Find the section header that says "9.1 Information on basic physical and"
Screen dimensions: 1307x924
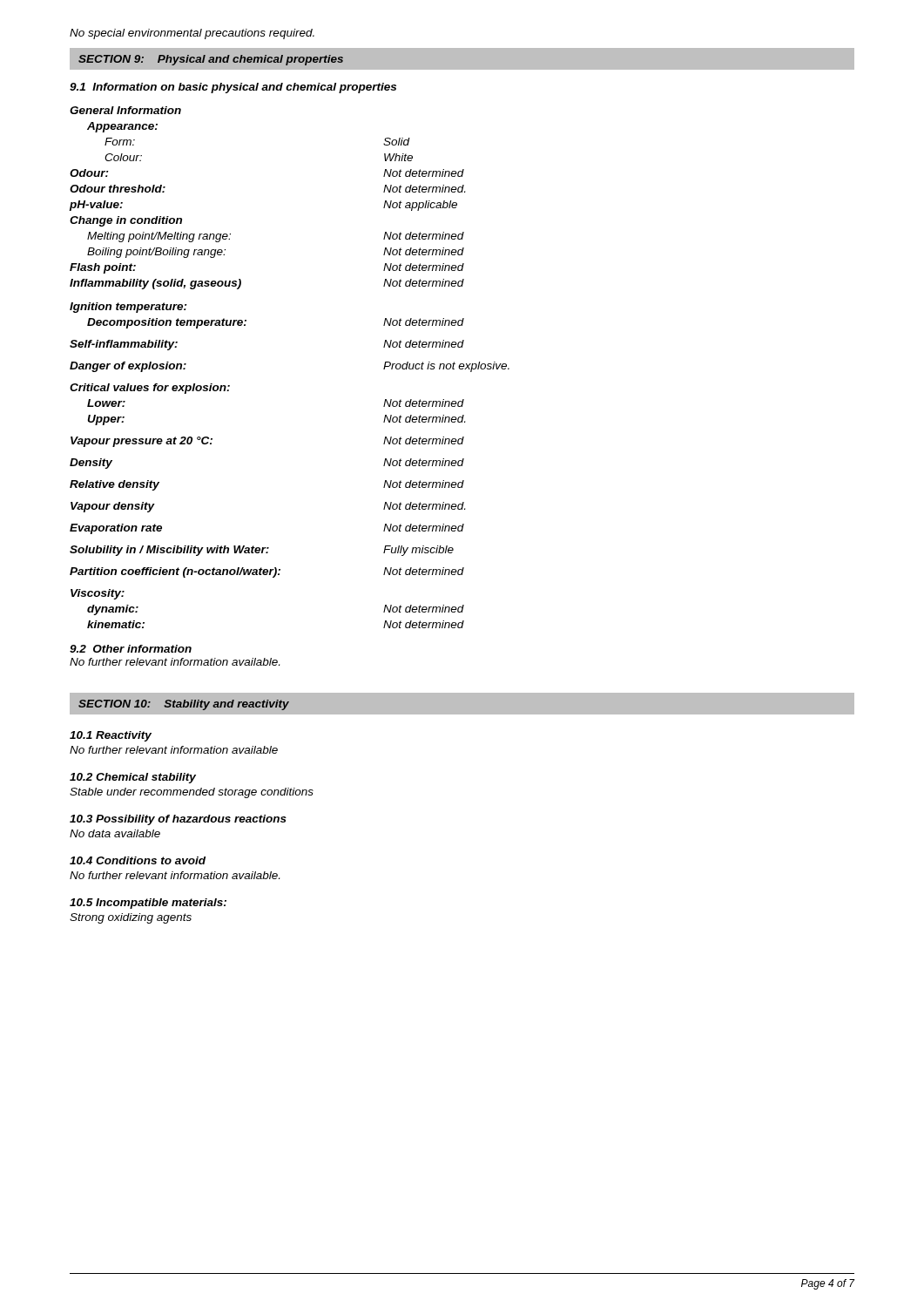click(233, 87)
